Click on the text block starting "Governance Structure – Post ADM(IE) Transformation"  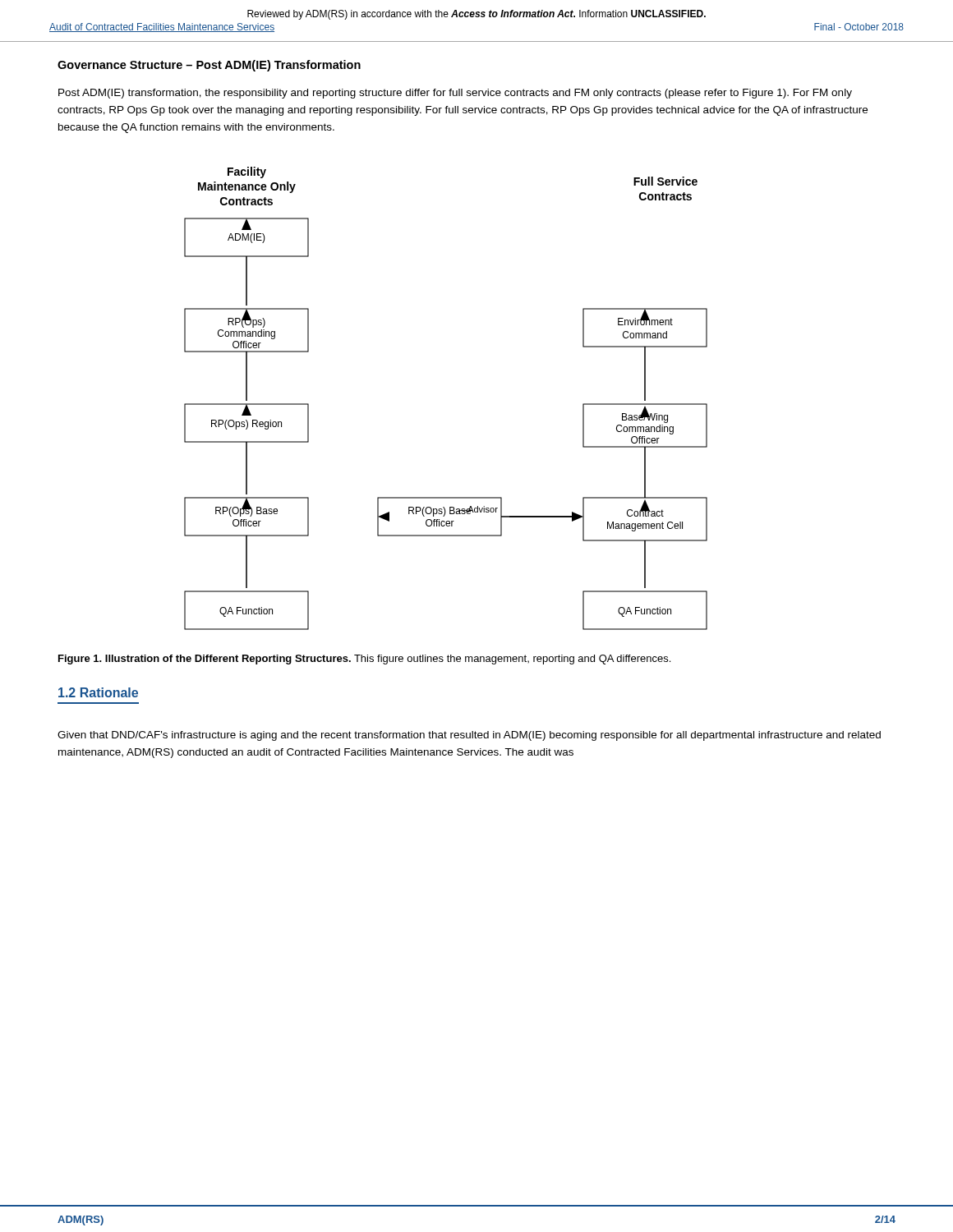pos(209,65)
